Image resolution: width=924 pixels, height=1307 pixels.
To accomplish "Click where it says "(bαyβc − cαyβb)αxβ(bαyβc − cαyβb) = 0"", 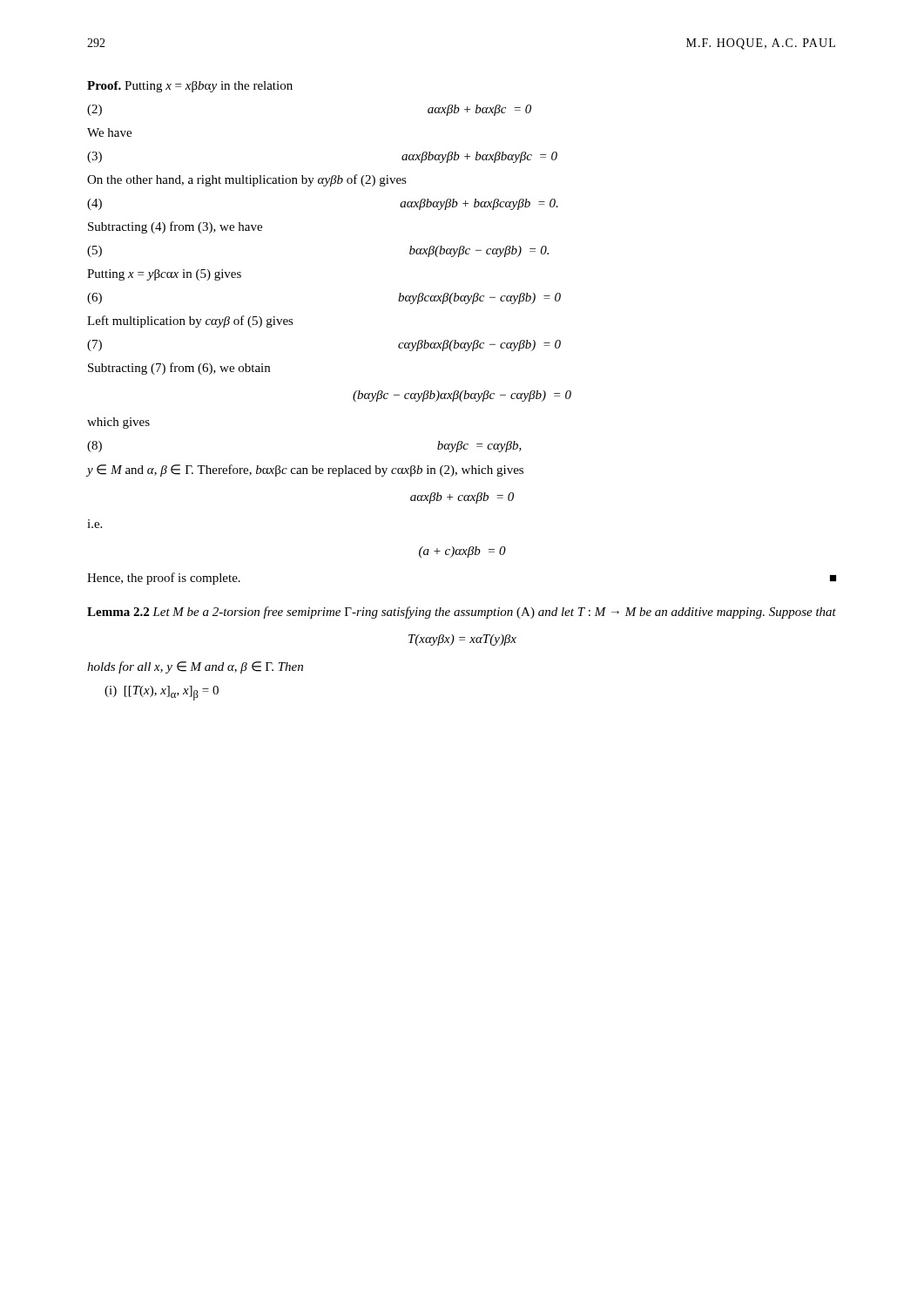I will tap(462, 395).
